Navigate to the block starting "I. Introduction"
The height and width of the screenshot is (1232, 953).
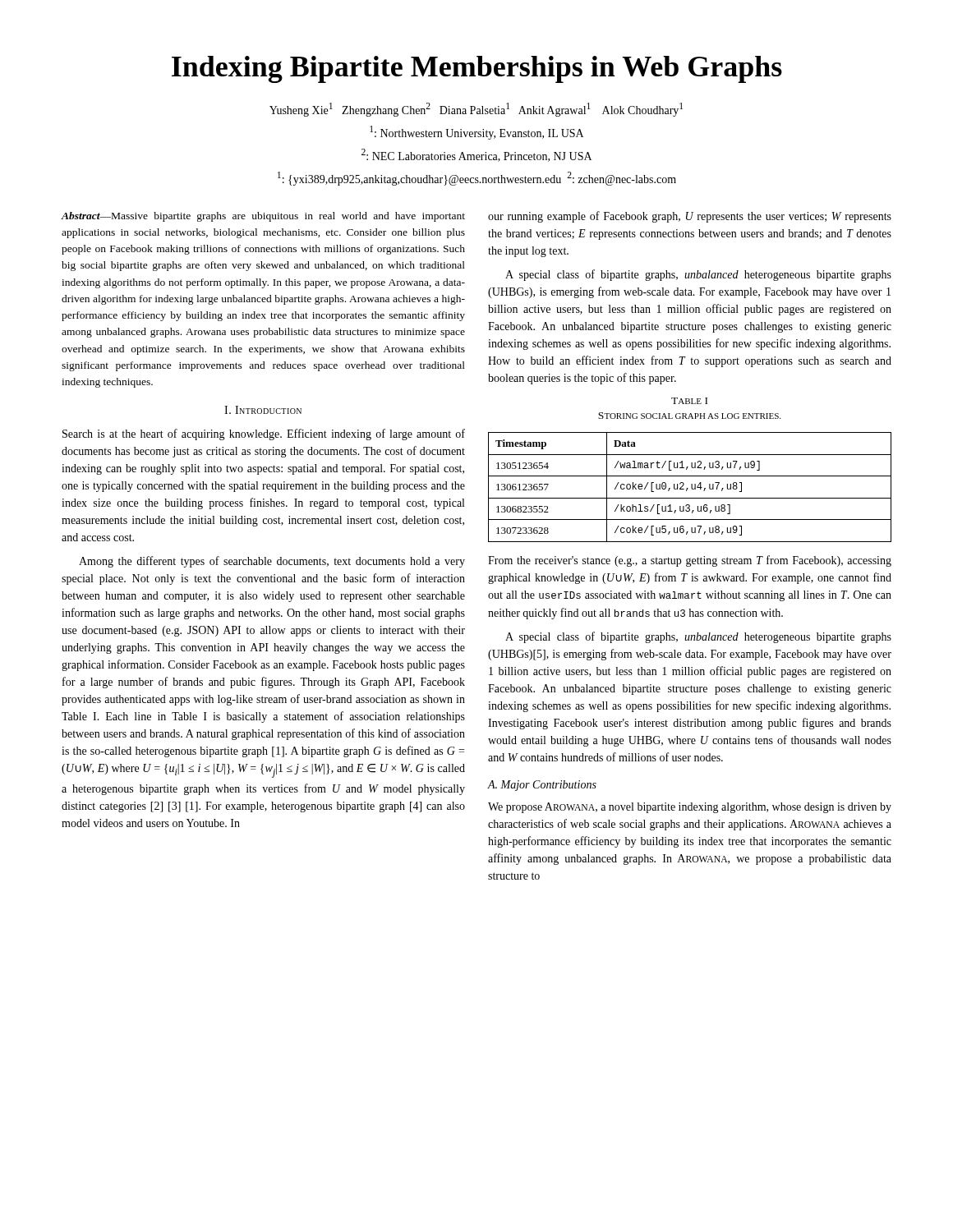(263, 411)
